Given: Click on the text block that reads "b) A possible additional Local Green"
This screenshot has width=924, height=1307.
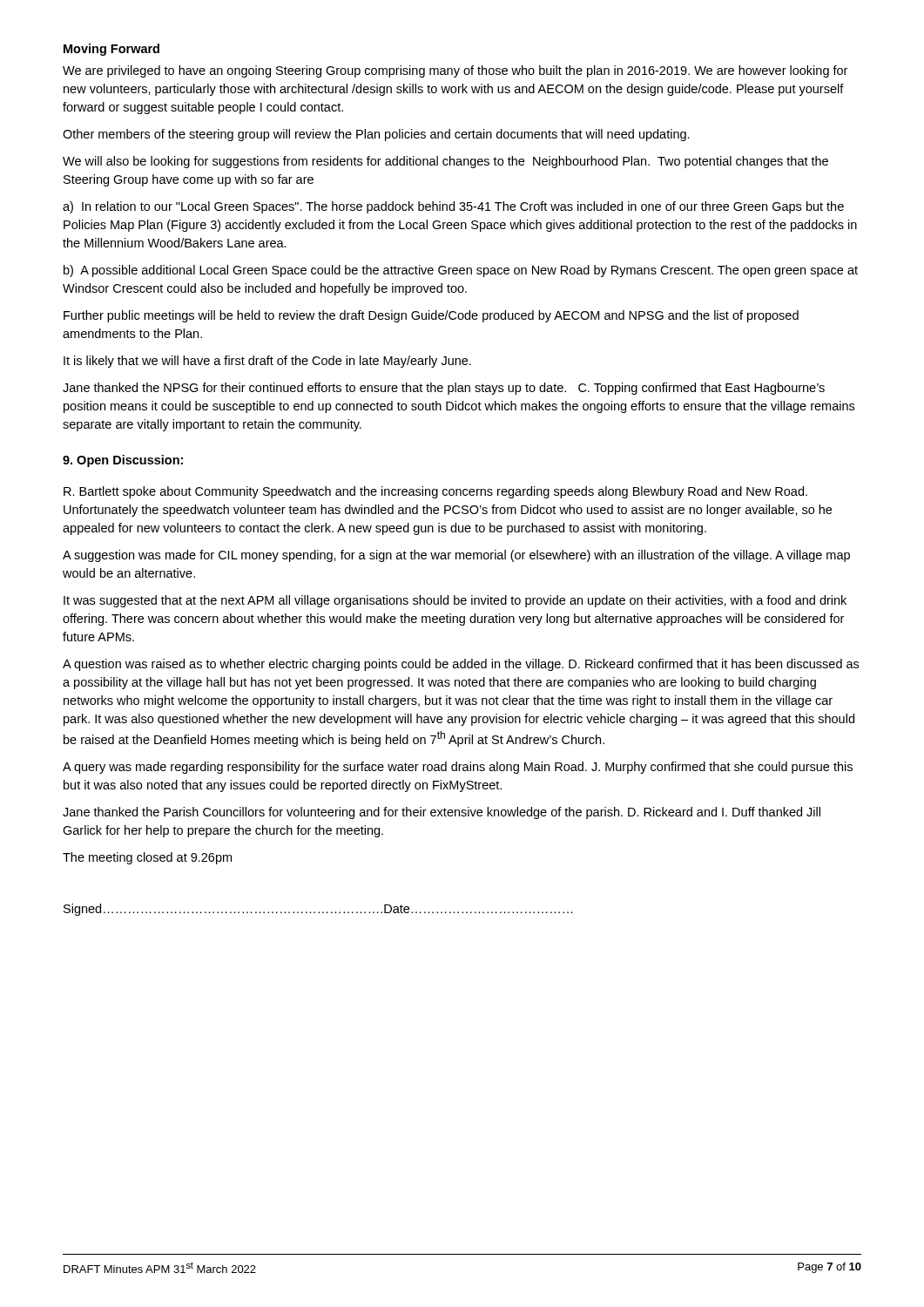Looking at the screenshot, I should tap(460, 279).
